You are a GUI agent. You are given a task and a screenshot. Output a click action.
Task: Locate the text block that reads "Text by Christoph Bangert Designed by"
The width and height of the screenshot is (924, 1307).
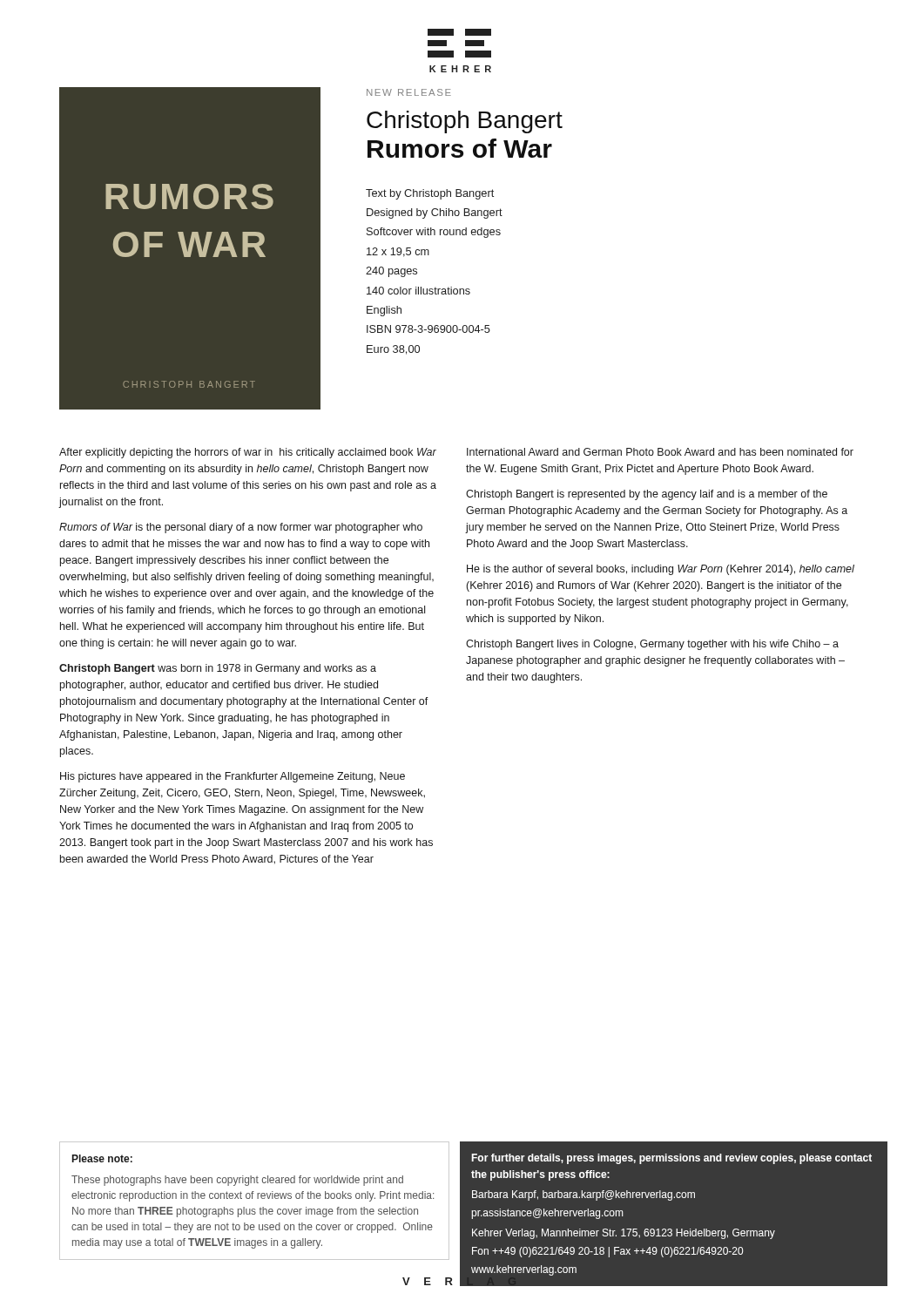tap(430, 194)
